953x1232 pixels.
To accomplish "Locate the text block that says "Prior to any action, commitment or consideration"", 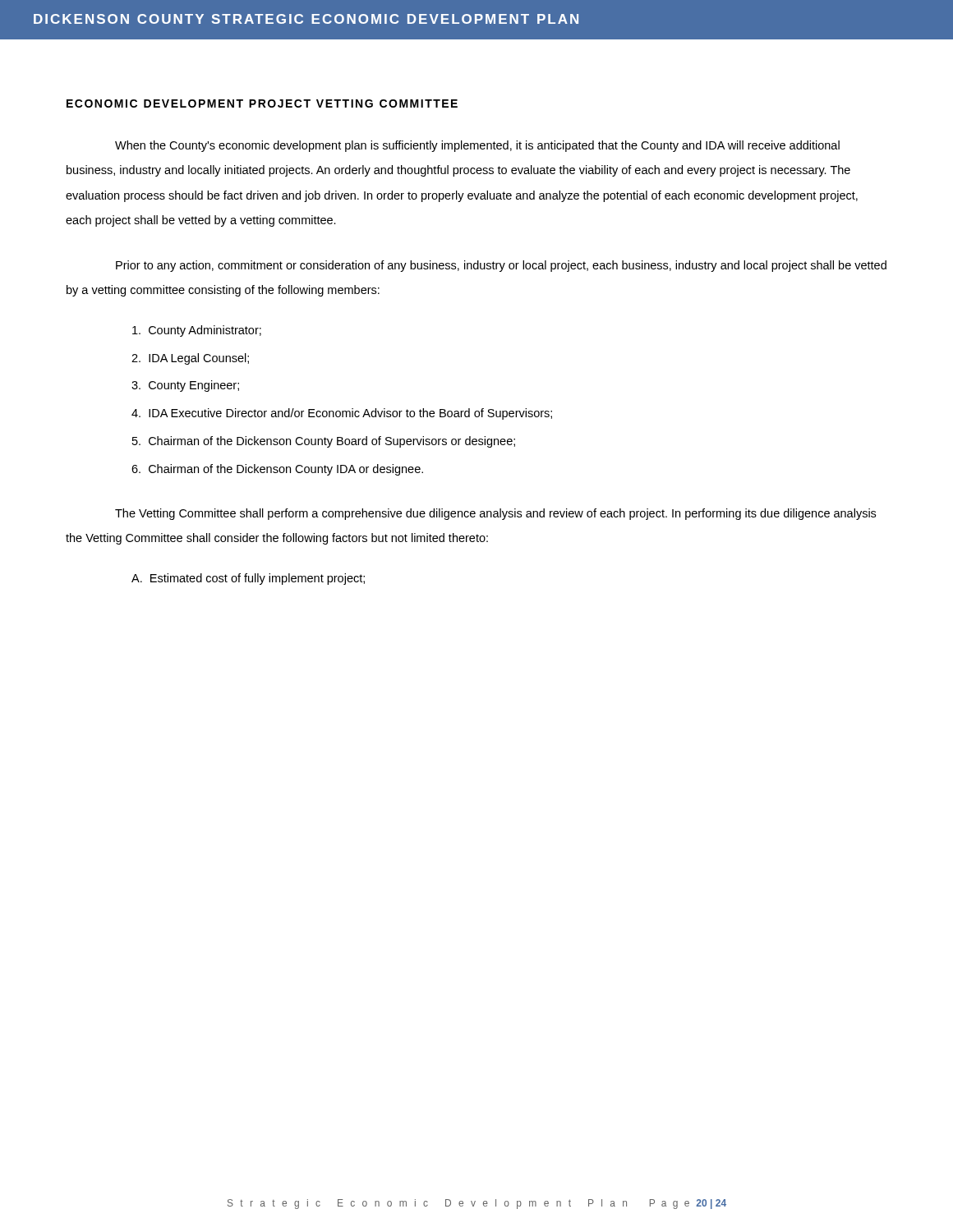I will pyautogui.click(x=476, y=278).
